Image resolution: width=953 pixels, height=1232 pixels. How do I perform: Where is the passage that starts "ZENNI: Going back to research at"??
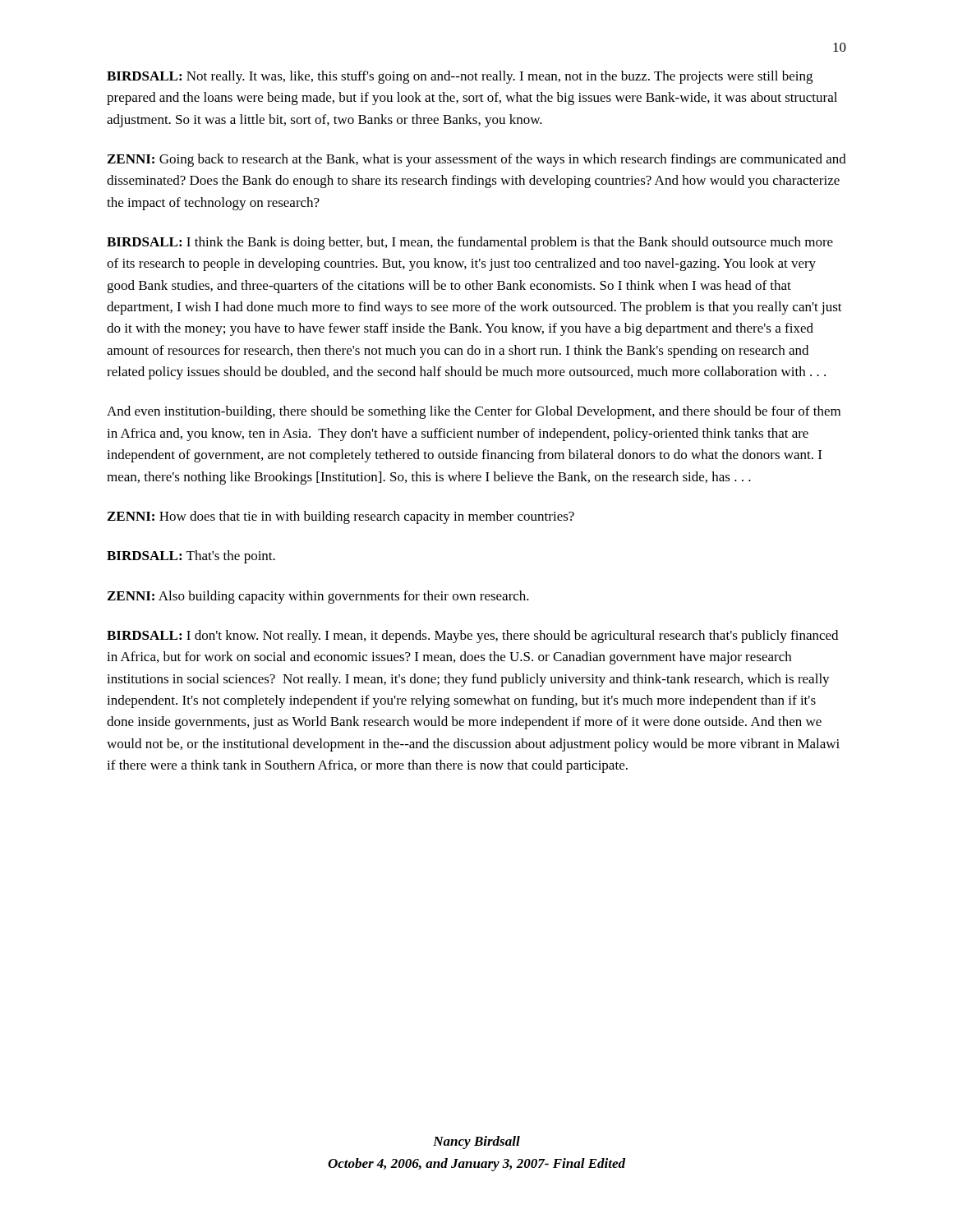click(x=476, y=181)
